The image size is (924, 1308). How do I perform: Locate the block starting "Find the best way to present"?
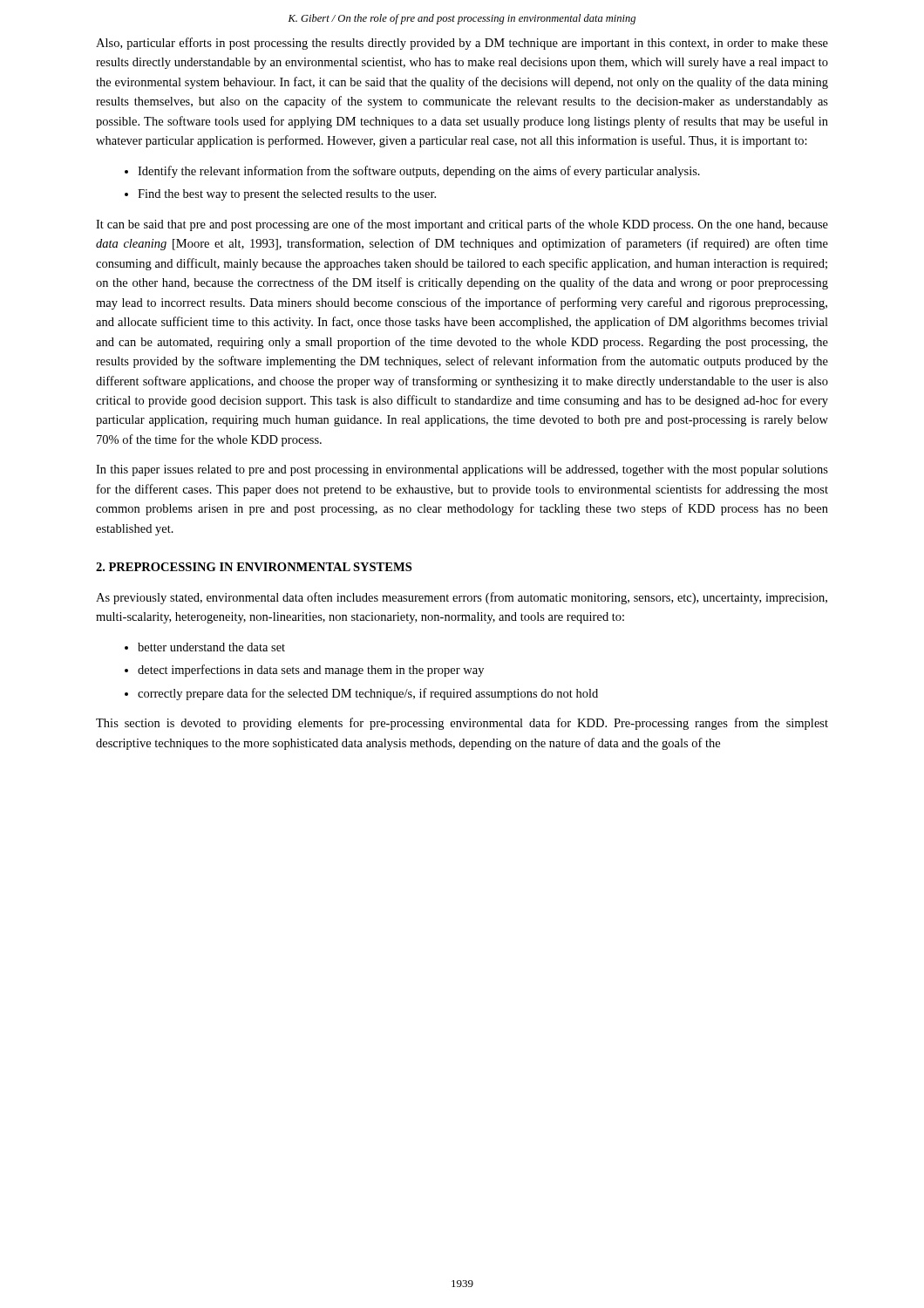coord(287,194)
